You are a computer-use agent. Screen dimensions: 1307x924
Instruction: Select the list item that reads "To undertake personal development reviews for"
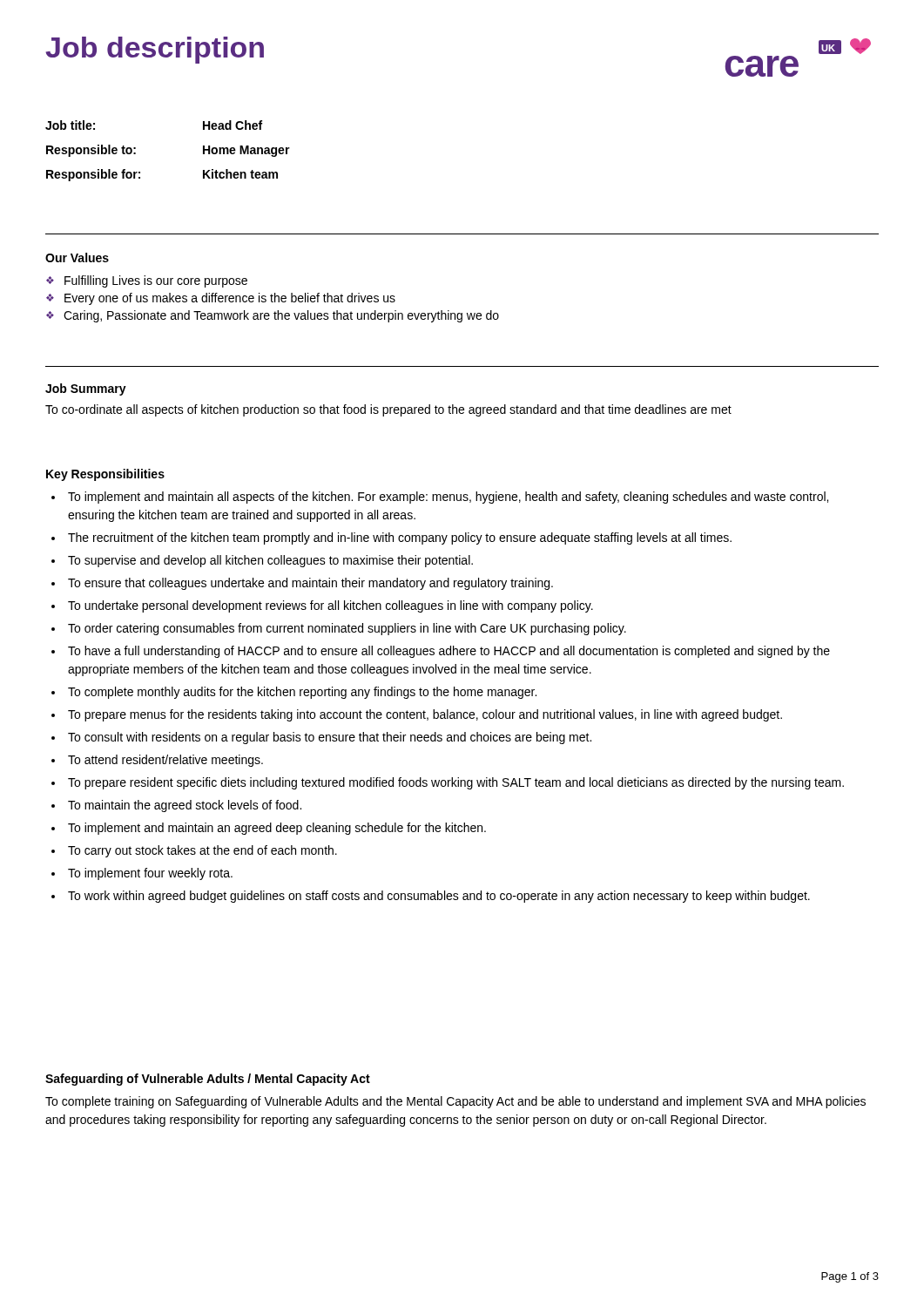point(331,606)
